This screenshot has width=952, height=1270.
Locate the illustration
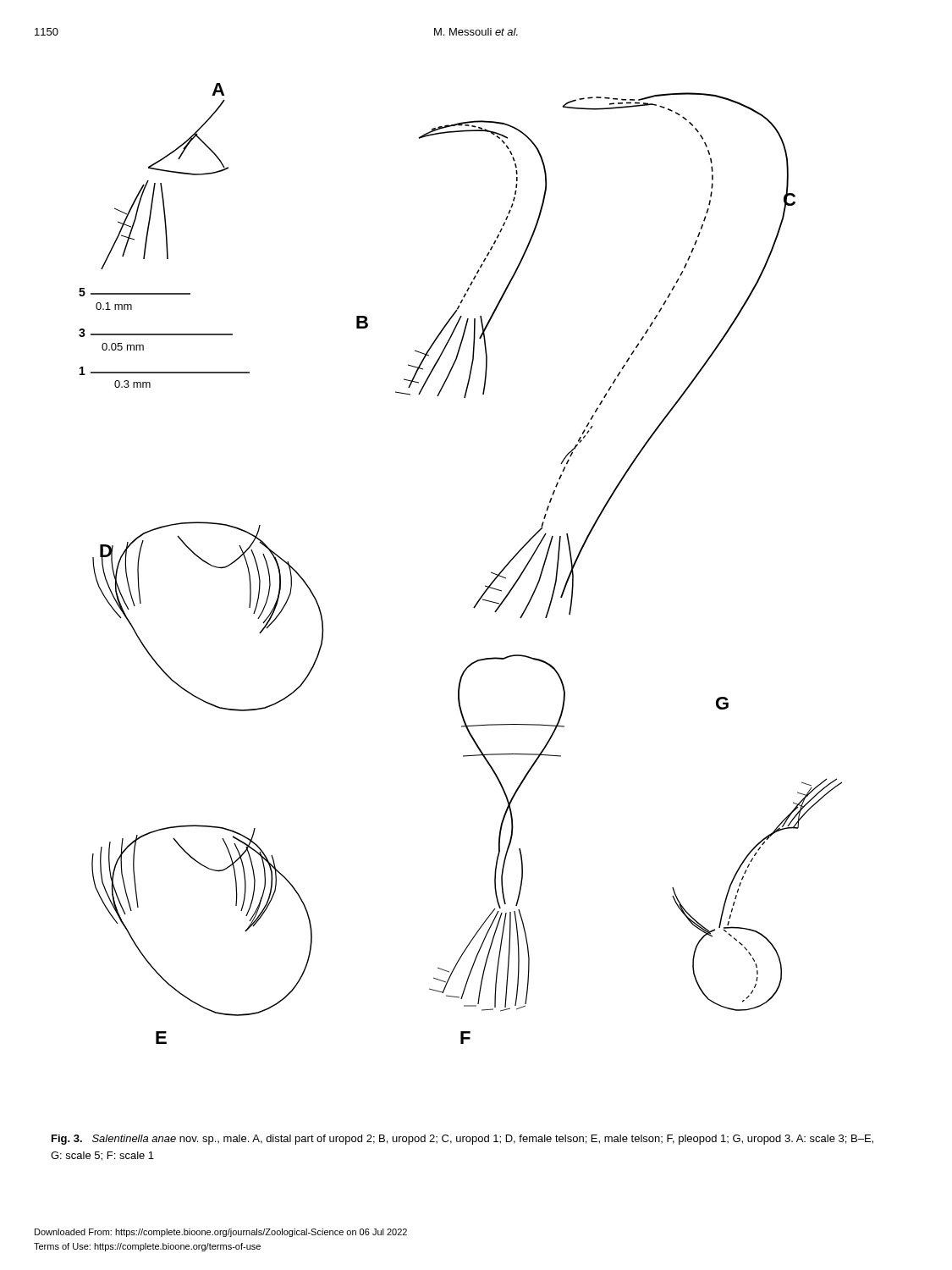pyautogui.click(x=476, y=585)
